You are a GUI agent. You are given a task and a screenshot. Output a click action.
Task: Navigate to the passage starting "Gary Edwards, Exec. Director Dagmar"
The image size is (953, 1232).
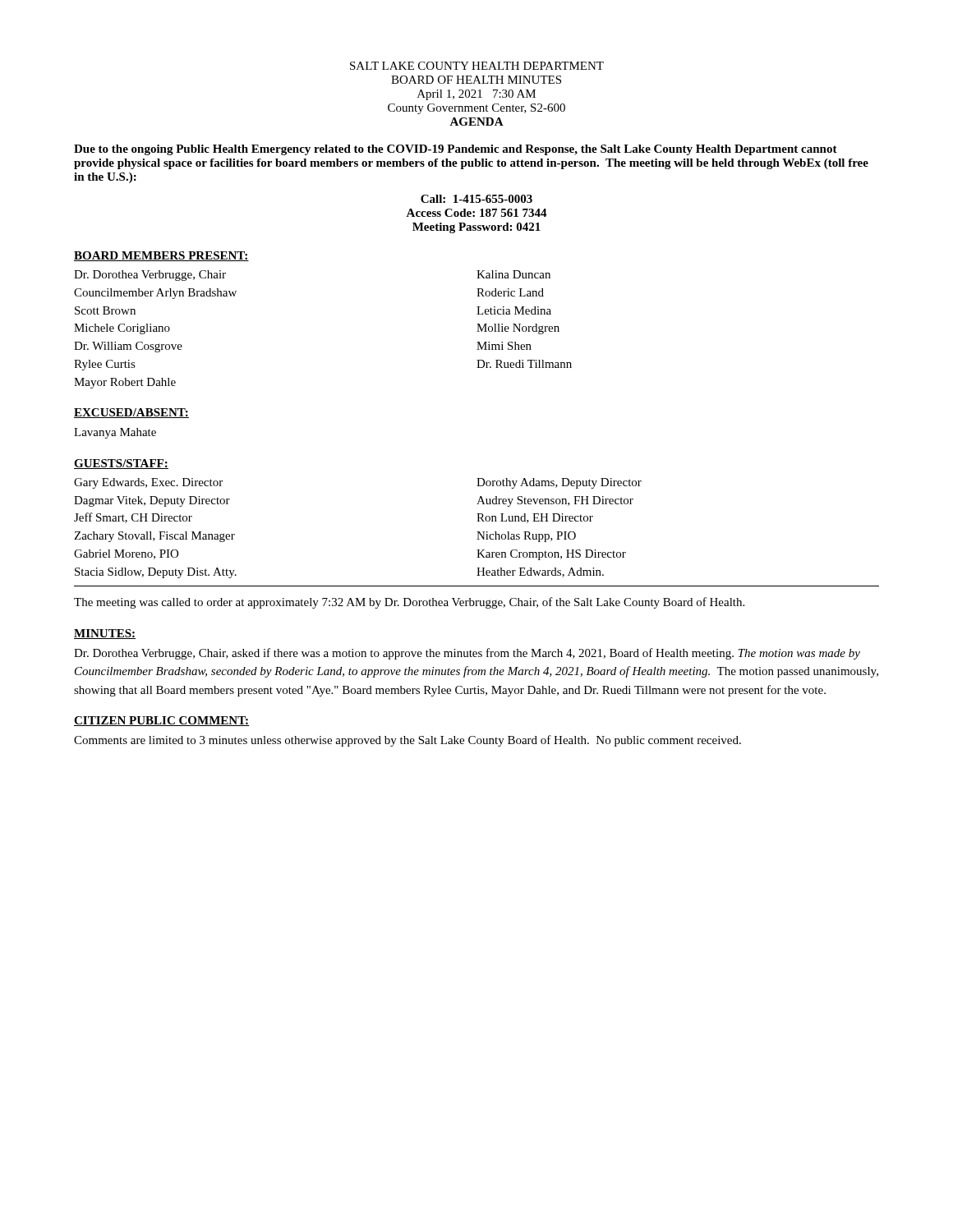click(x=148, y=483)
